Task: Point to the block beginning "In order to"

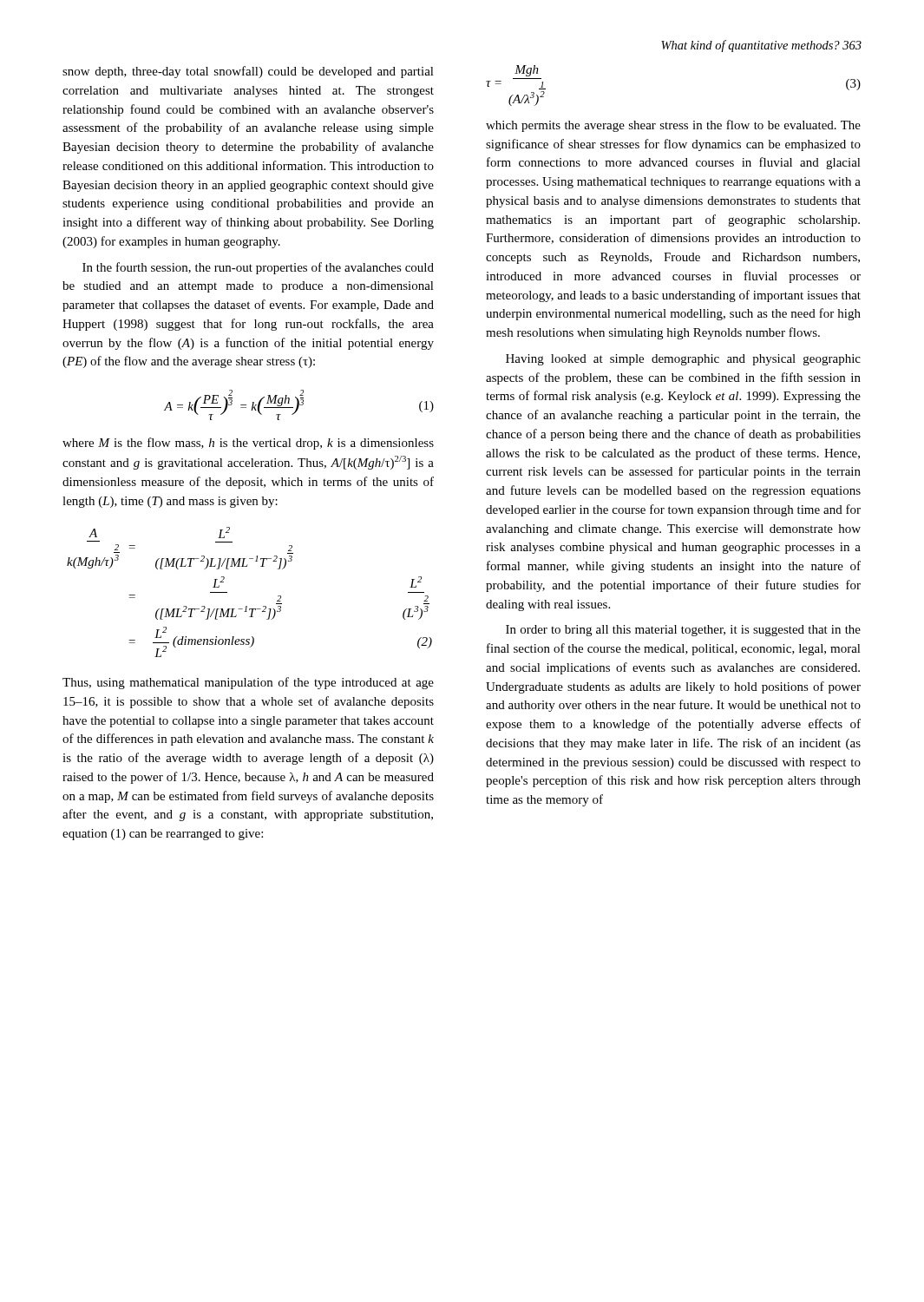Action: coord(673,715)
